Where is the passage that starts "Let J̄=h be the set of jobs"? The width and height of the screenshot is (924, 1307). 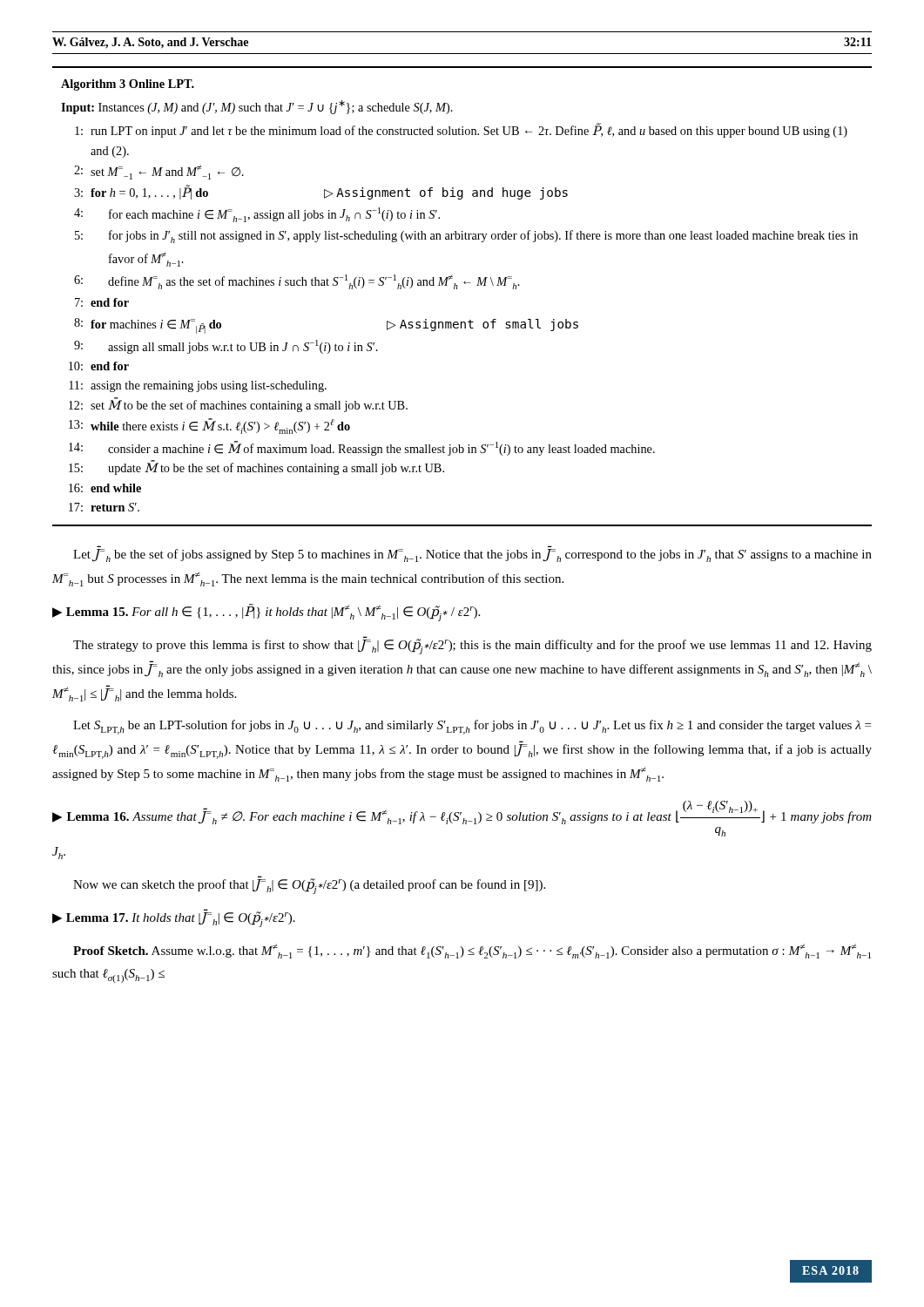tap(462, 566)
